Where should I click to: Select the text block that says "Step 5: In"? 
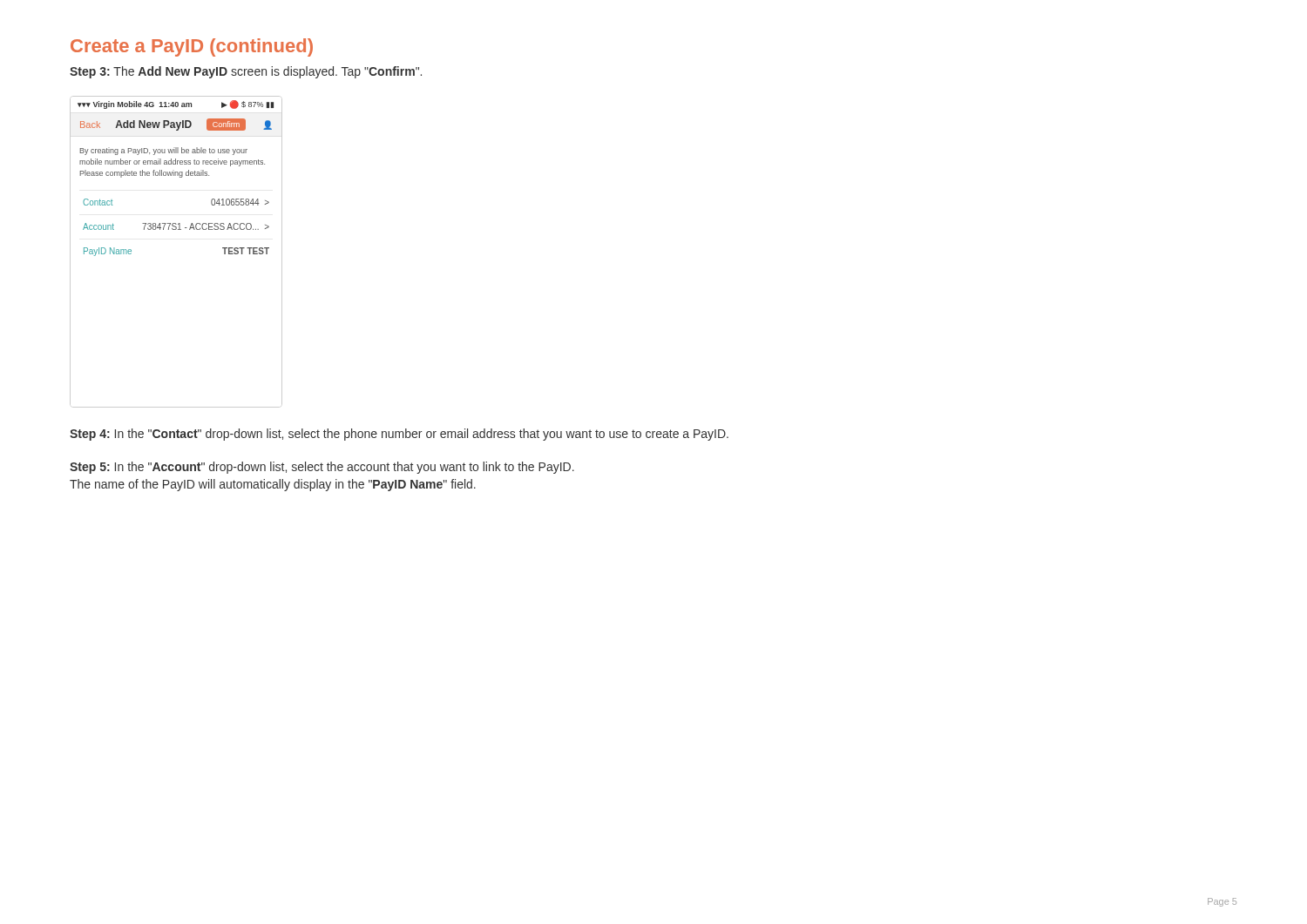pos(322,467)
